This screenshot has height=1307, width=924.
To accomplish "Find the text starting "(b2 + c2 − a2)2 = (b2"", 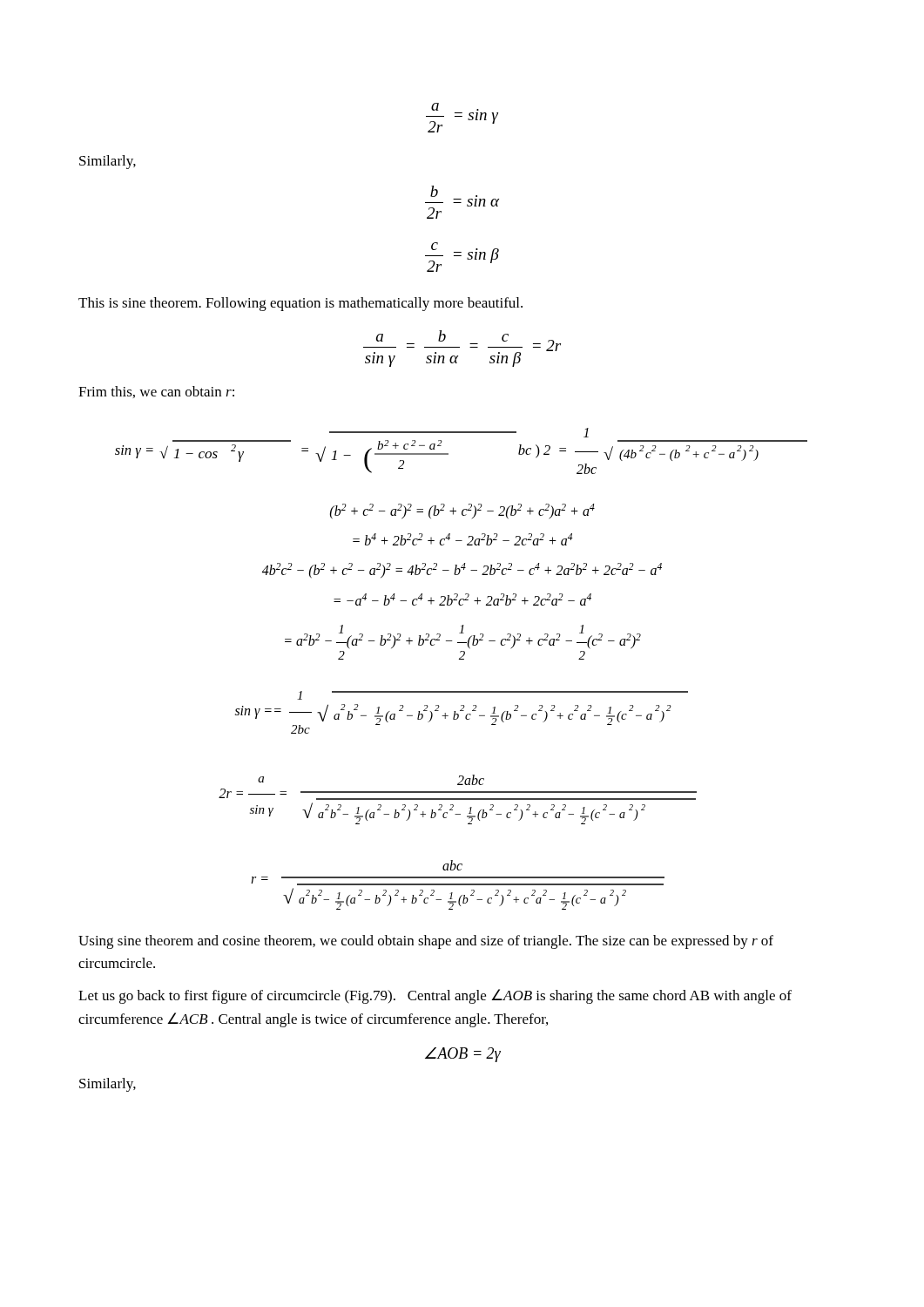I will (x=462, y=510).
